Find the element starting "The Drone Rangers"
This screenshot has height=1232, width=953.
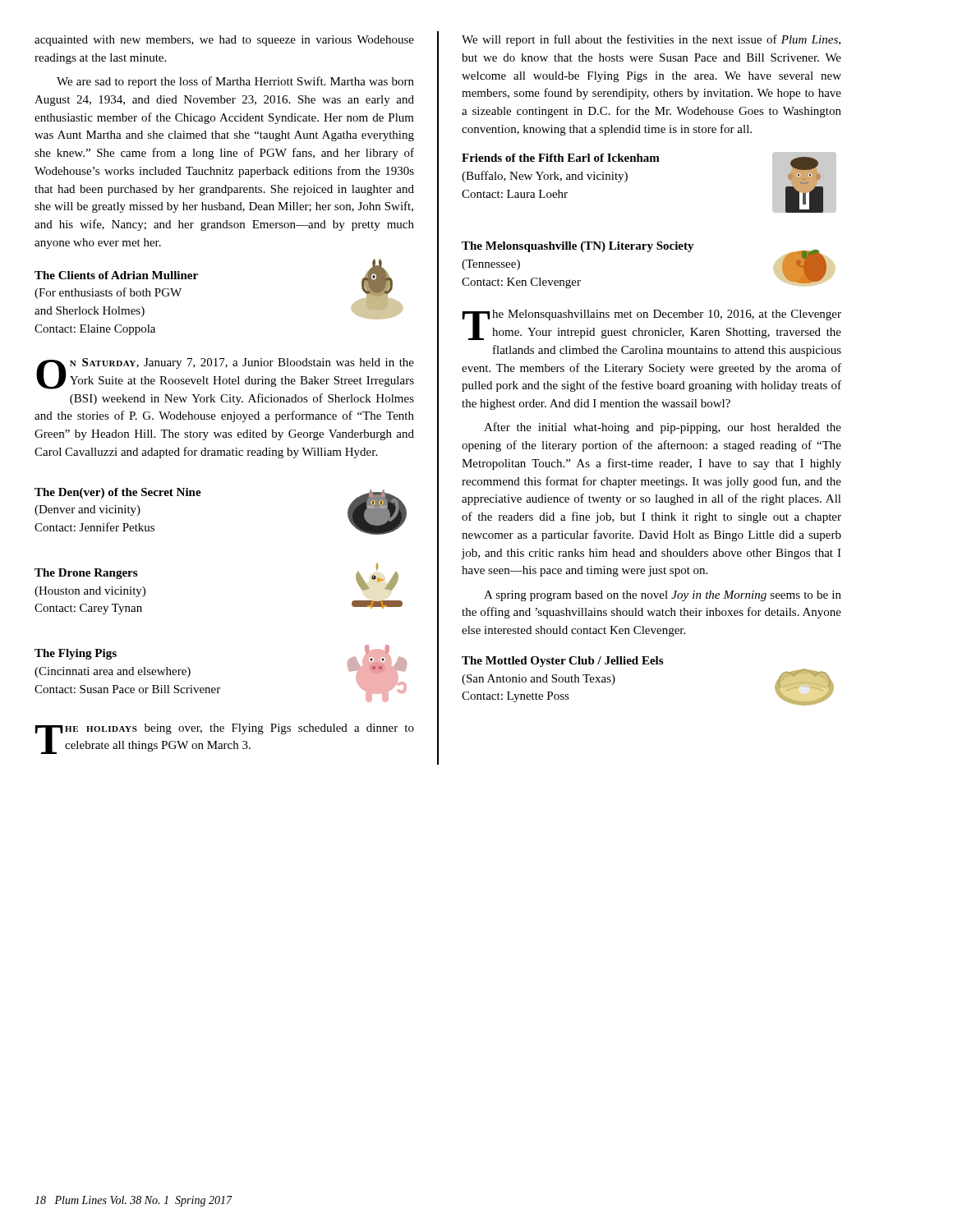pyautogui.click(x=86, y=574)
